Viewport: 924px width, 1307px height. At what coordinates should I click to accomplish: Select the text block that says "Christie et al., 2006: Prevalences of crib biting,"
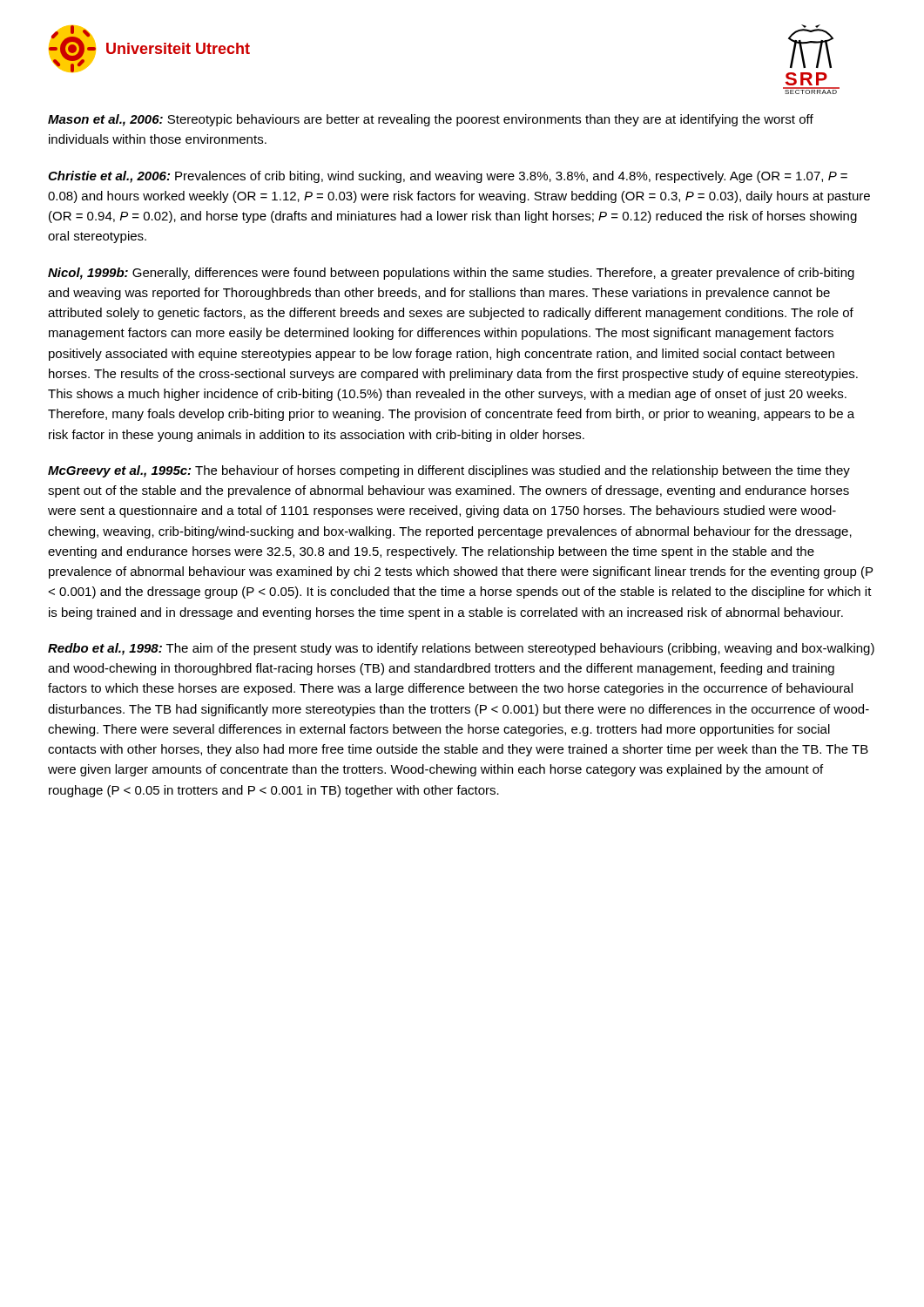click(x=459, y=206)
